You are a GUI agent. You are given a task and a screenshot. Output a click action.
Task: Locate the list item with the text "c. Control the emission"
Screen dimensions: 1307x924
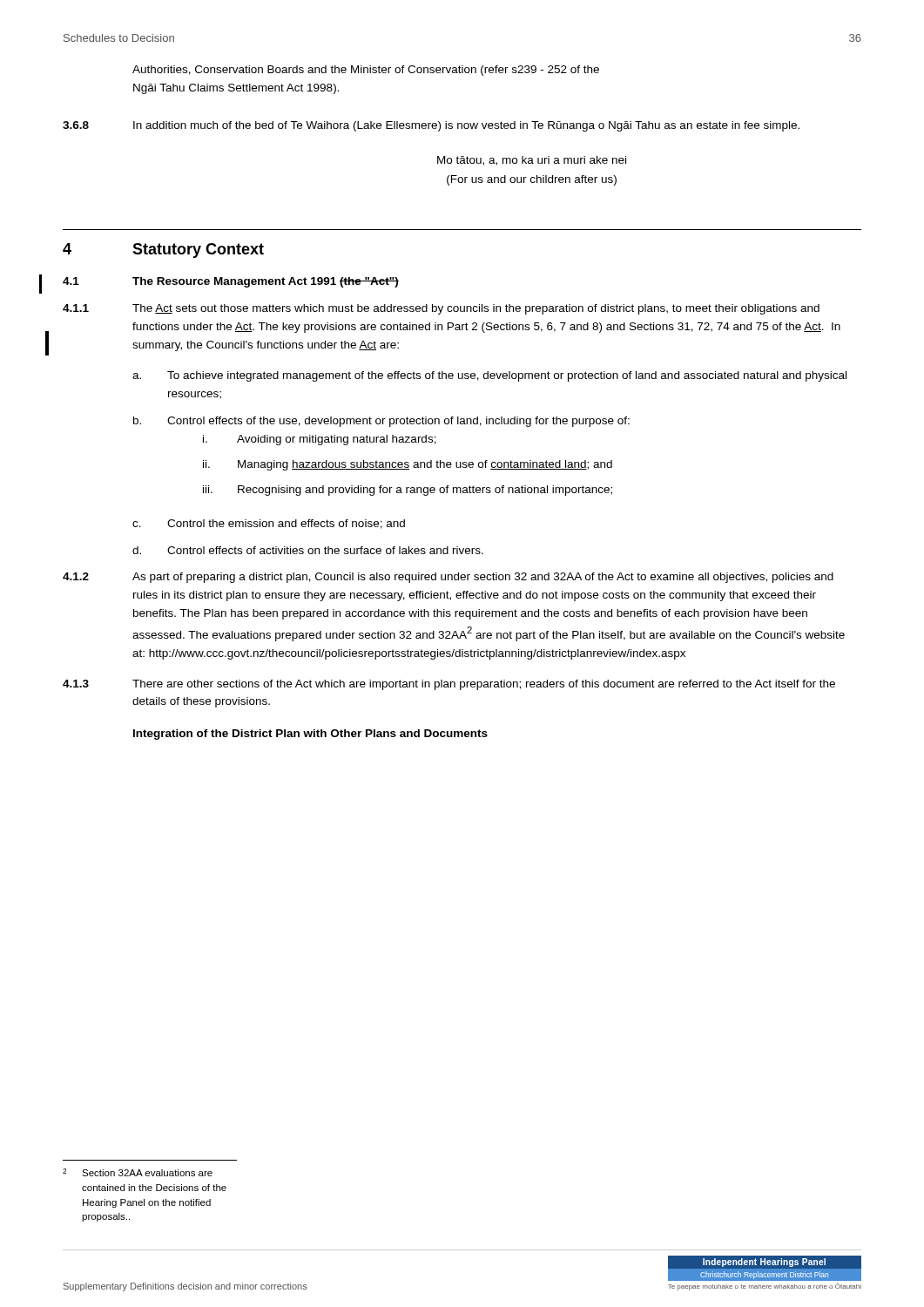pyautogui.click(x=269, y=524)
